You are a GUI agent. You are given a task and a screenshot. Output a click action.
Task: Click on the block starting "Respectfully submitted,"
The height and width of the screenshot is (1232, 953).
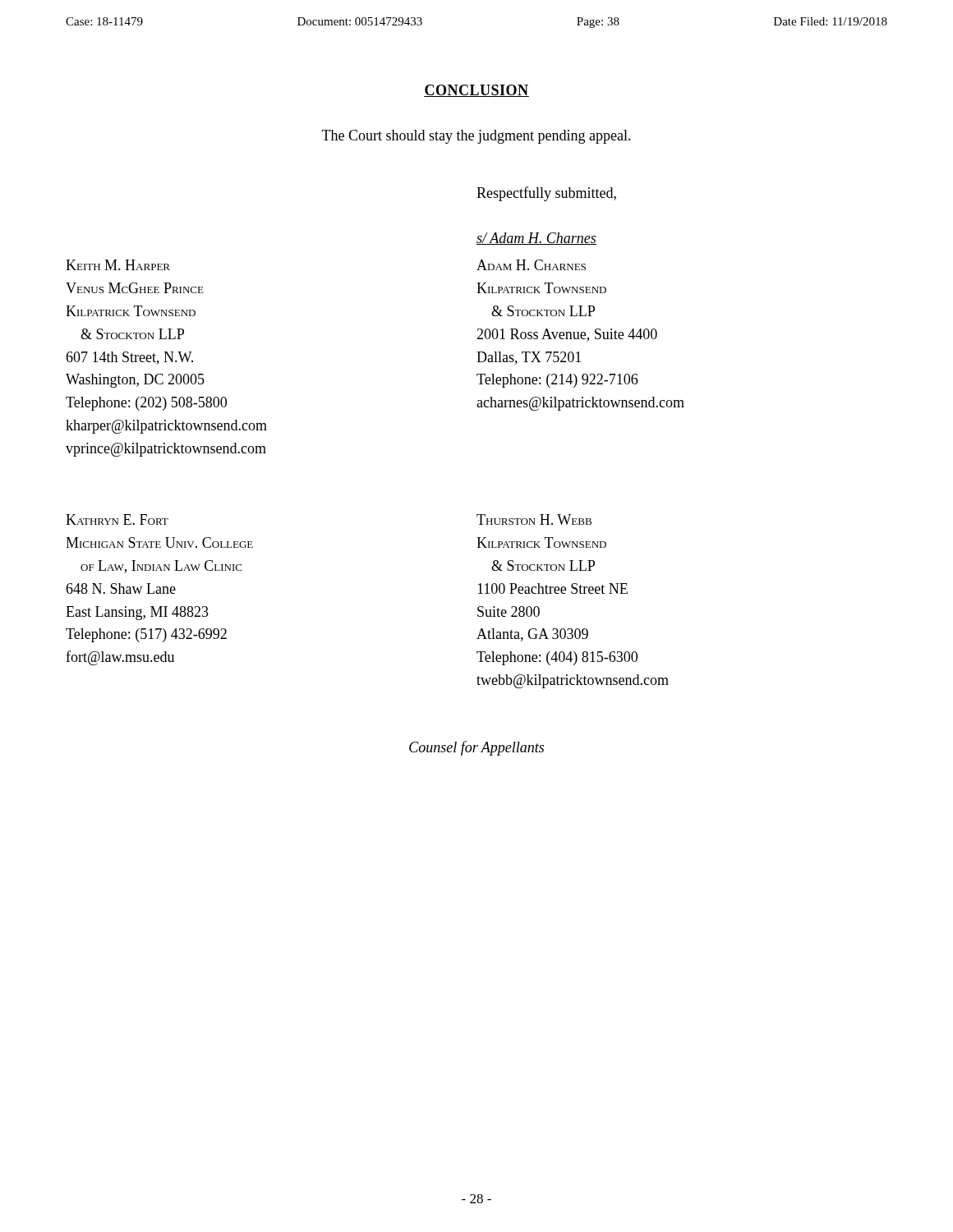(547, 193)
